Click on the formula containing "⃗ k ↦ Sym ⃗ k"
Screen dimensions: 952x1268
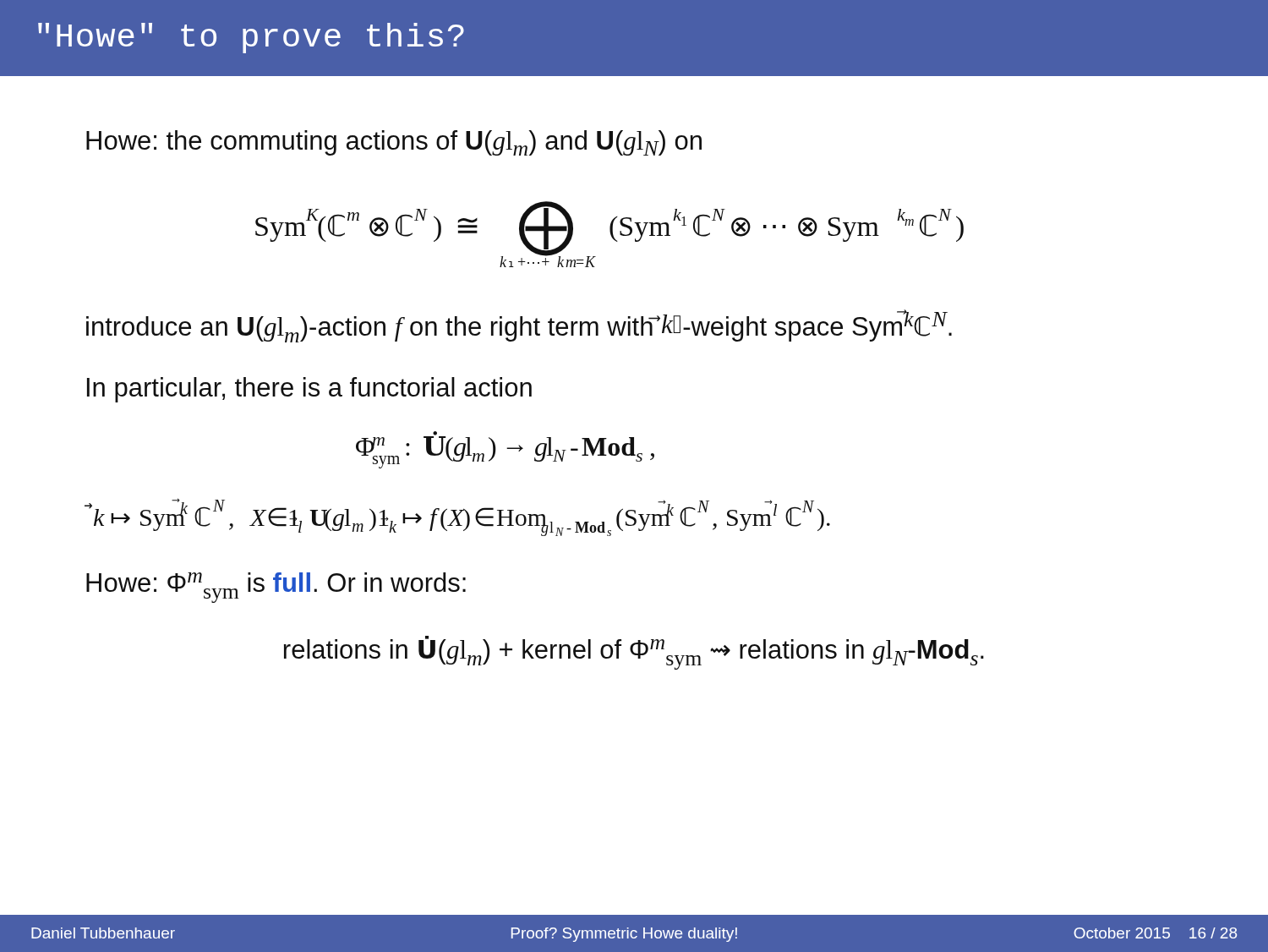[x=613, y=514]
